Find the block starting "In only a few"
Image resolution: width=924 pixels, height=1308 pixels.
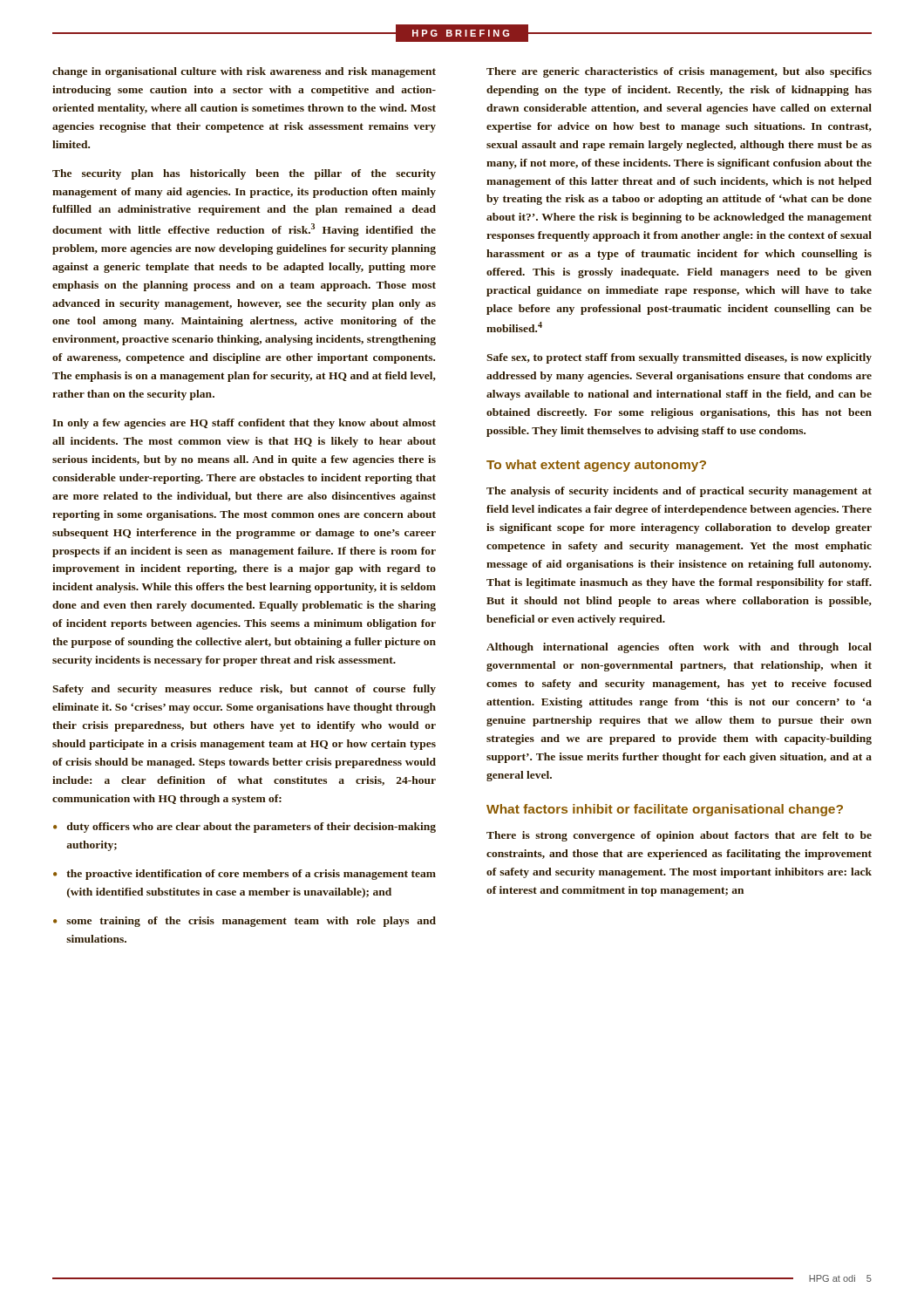pos(244,542)
